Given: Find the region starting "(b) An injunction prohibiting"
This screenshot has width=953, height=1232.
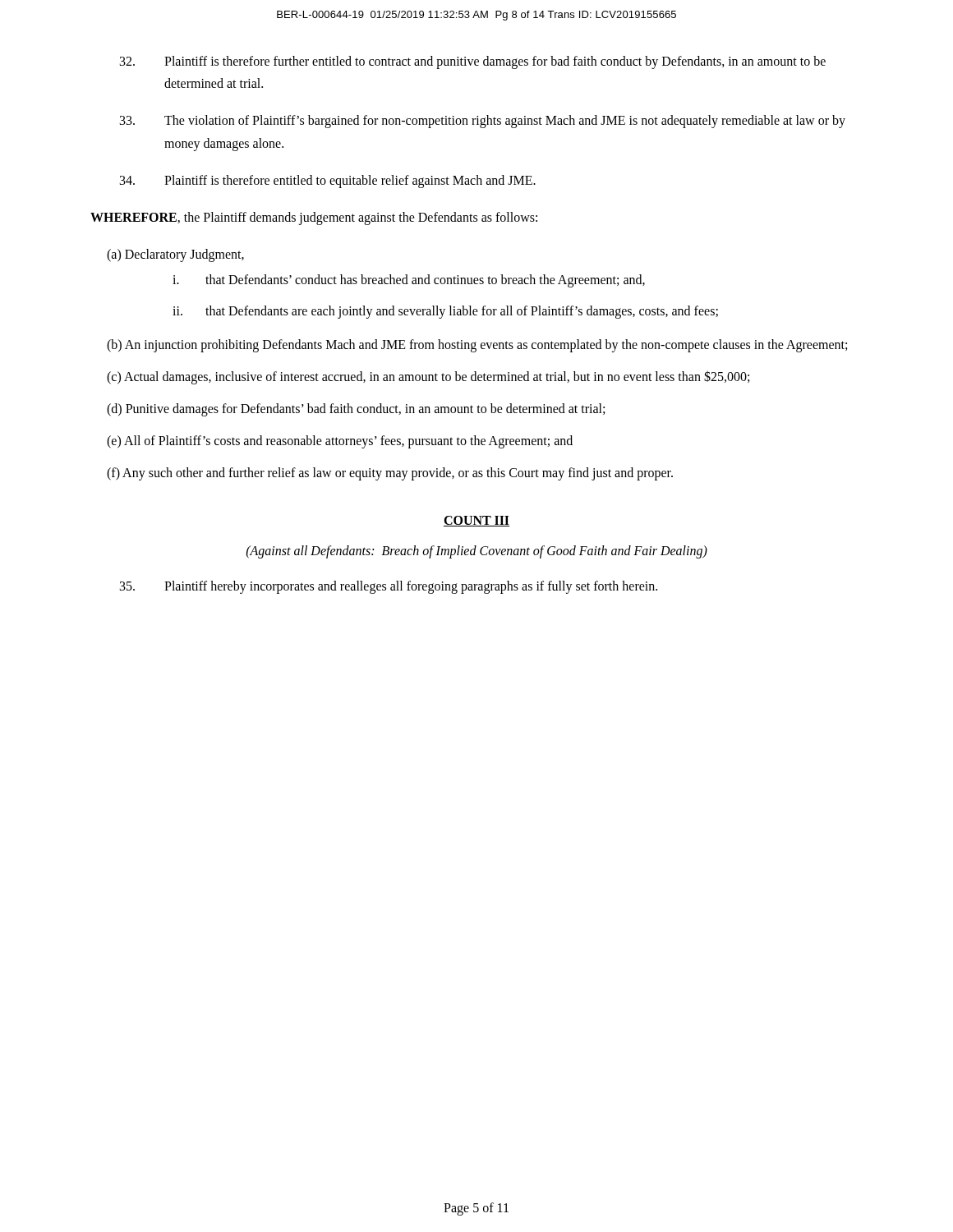Looking at the screenshot, I should [x=478, y=344].
